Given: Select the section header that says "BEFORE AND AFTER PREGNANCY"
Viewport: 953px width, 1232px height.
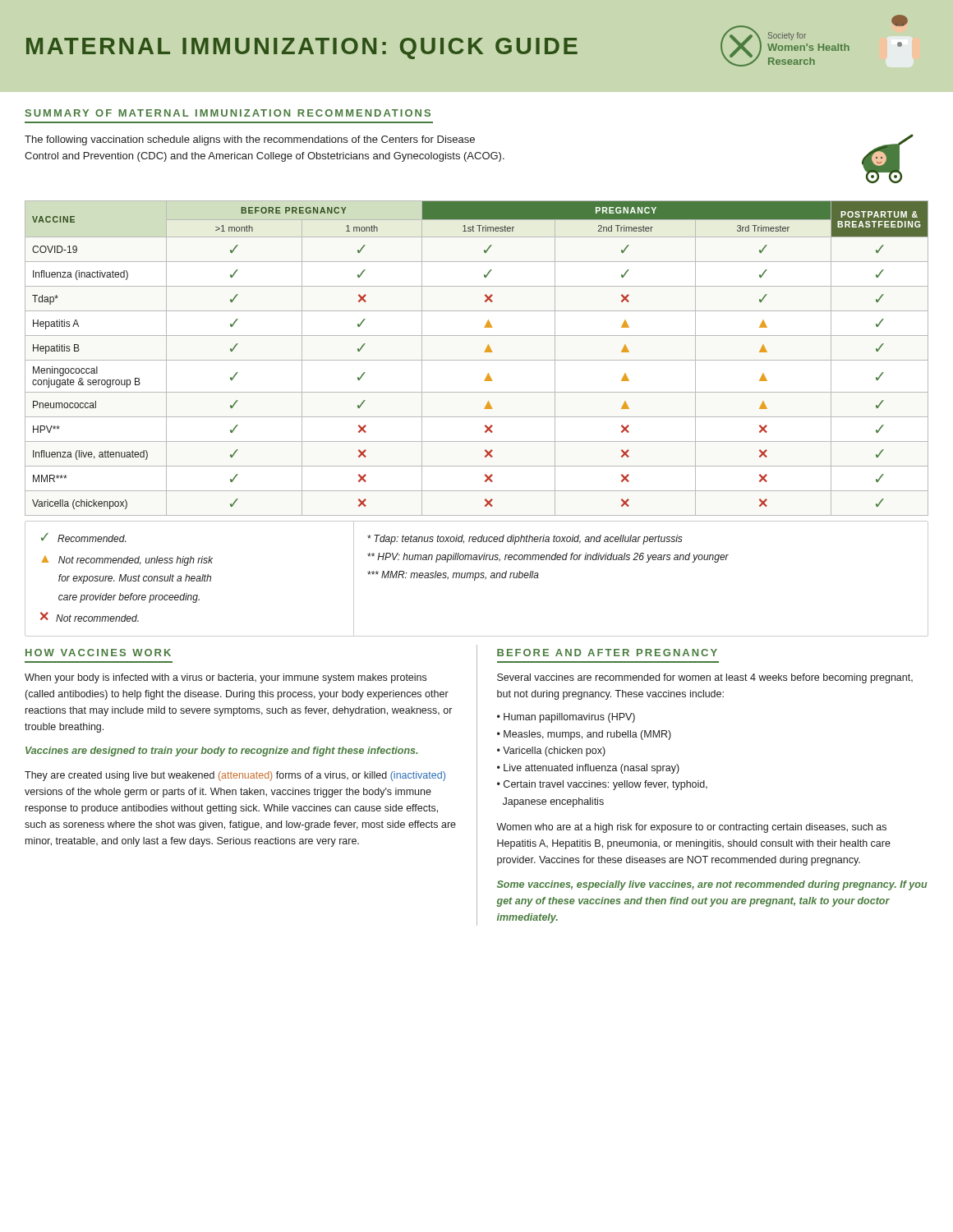Looking at the screenshot, I should pos(608,652).
